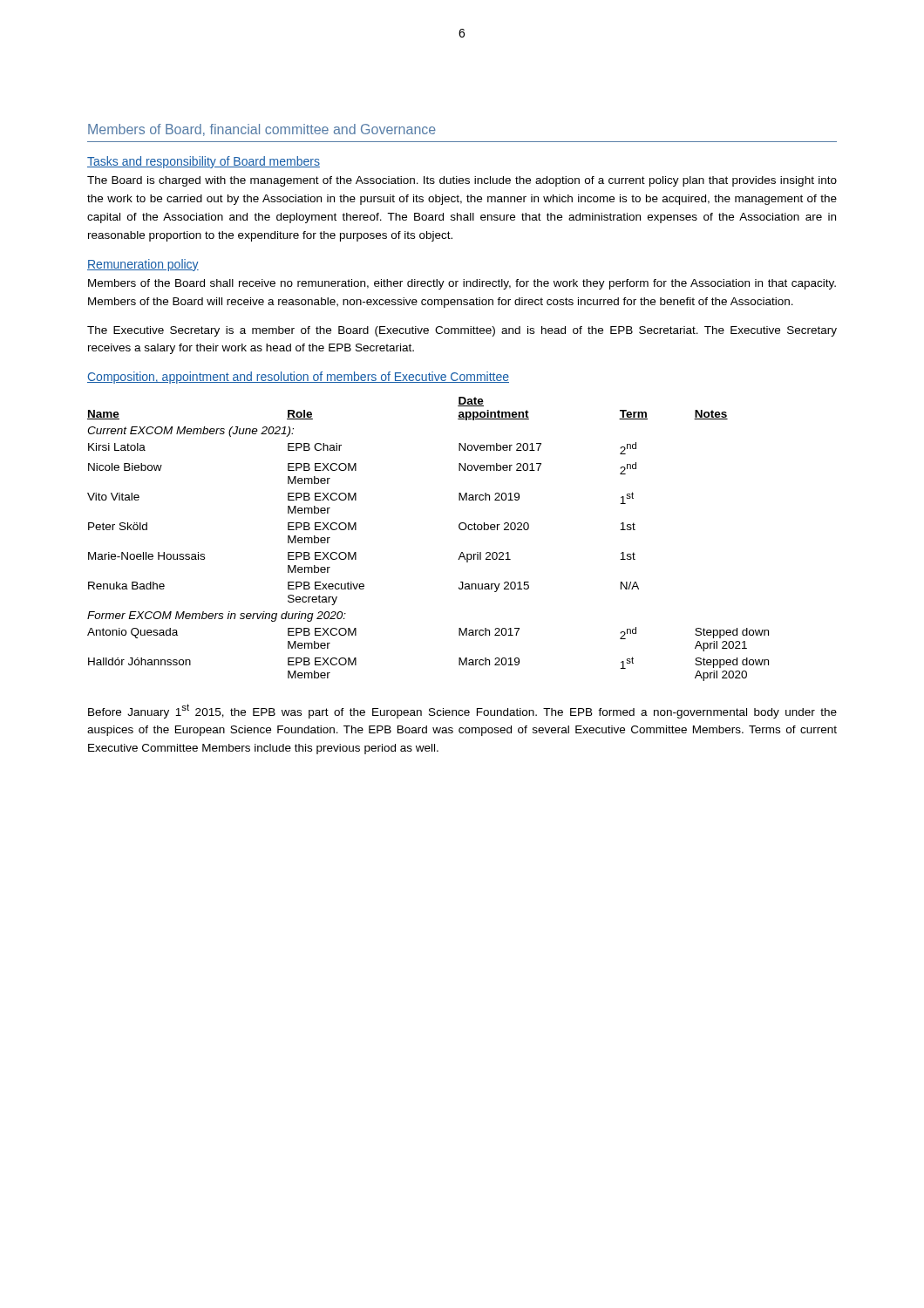Click on the text starting "Remuneration policy"

coord(143,265)
